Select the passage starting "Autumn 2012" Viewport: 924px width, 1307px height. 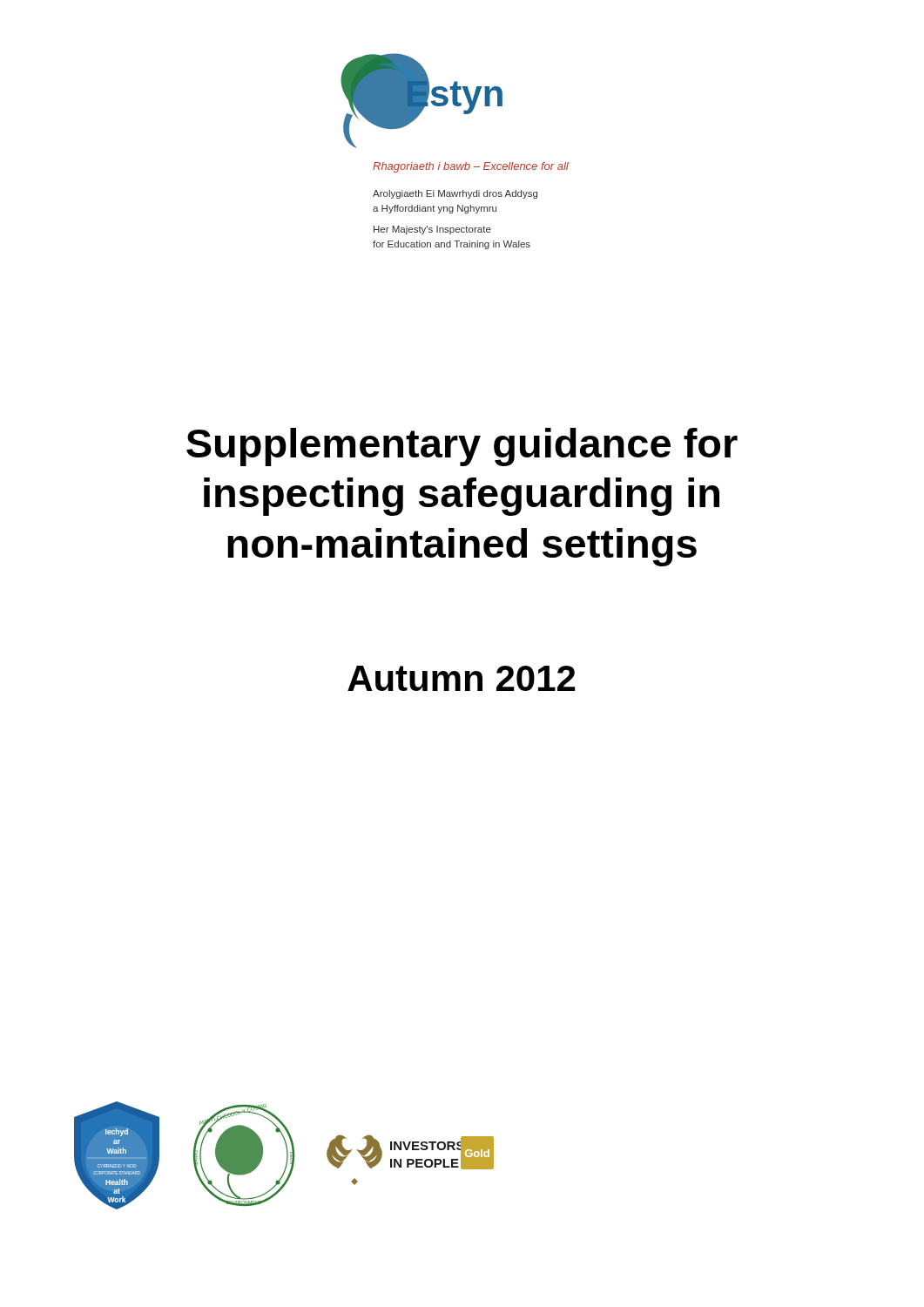(x=462, y=679)
